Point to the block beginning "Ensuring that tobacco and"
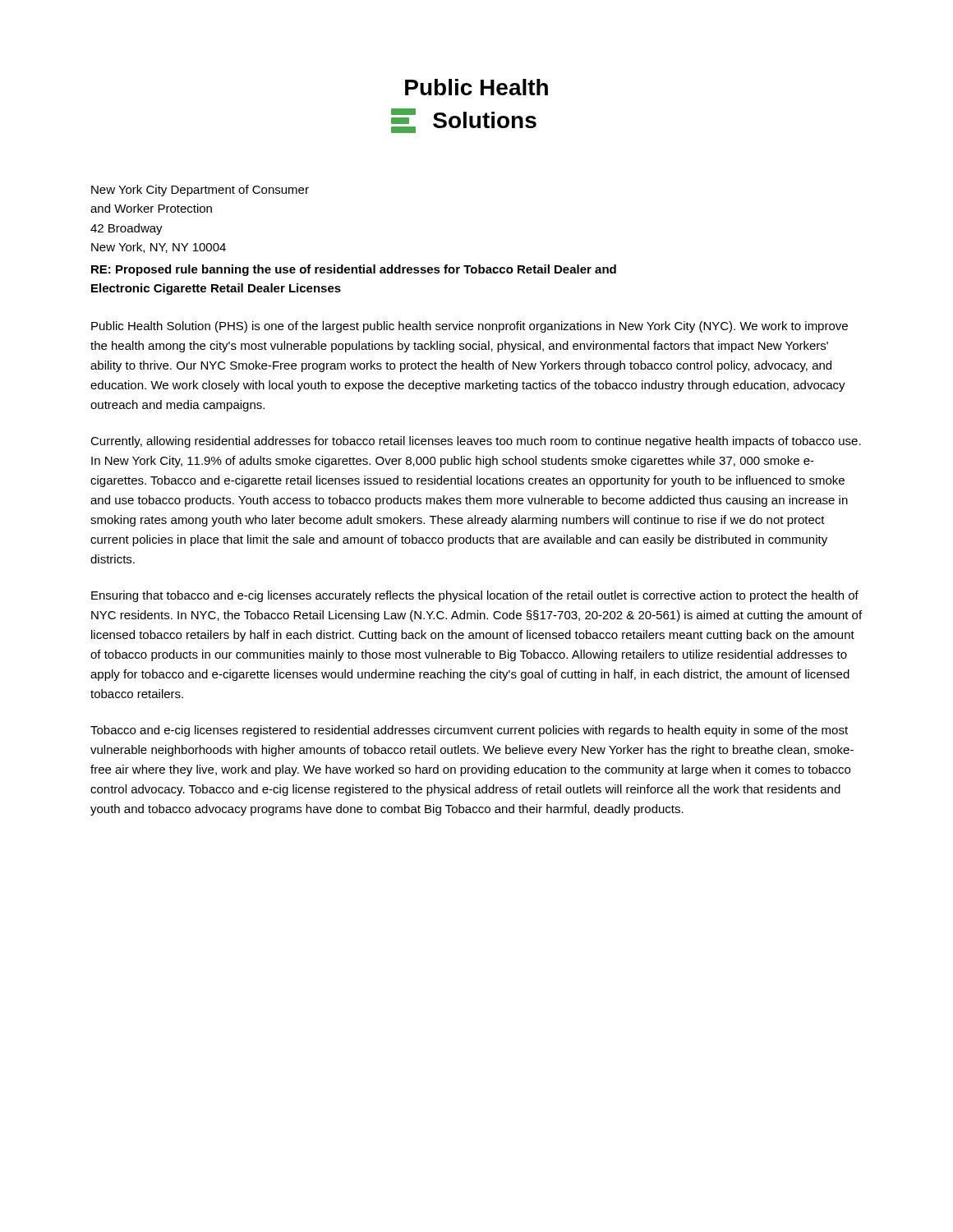 (x=476, y=644)
